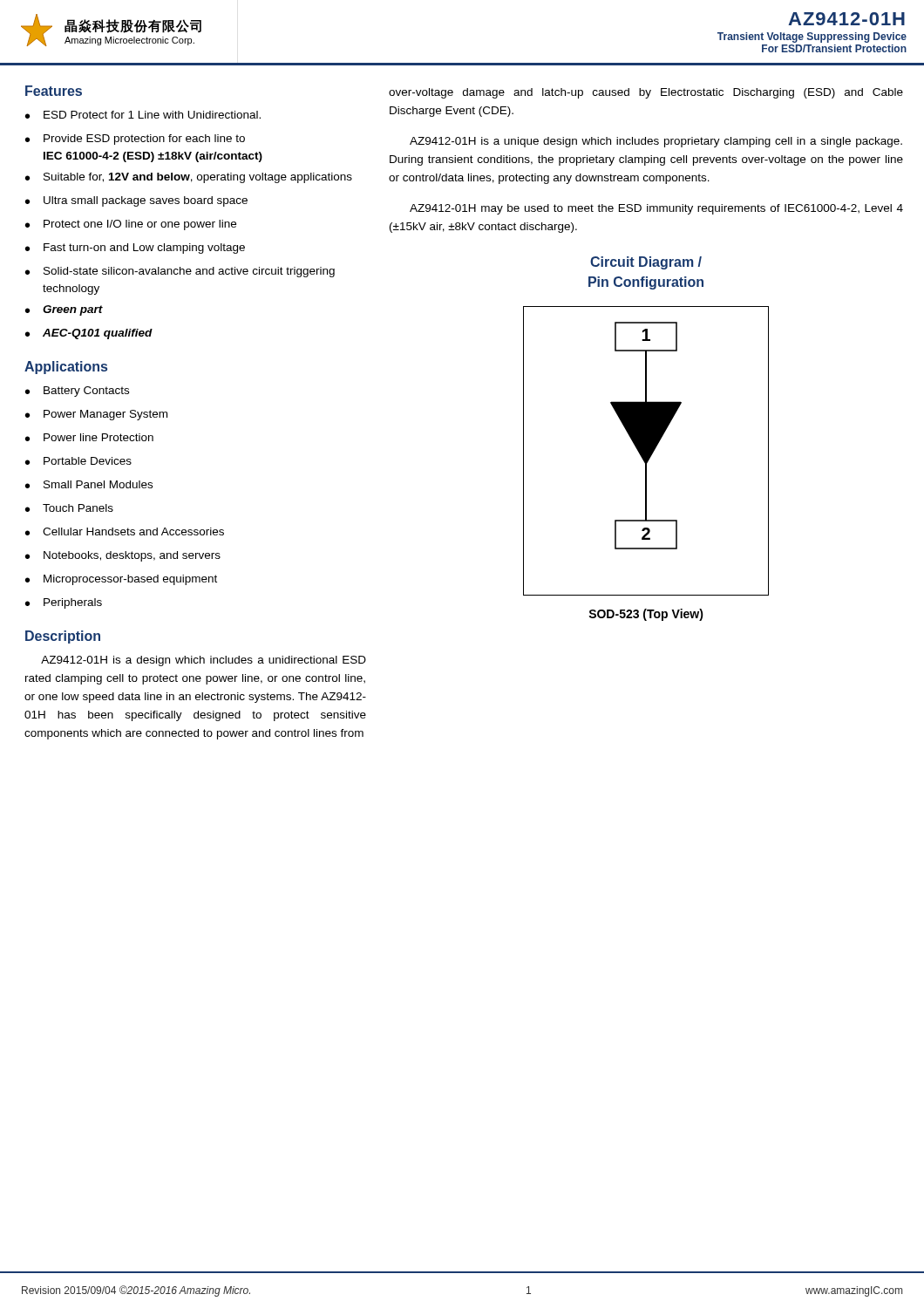Click the passage that begins "AZ9412-01H is a design"
The width and height of the screenshot is (924, 1308).
pos(195,696)
